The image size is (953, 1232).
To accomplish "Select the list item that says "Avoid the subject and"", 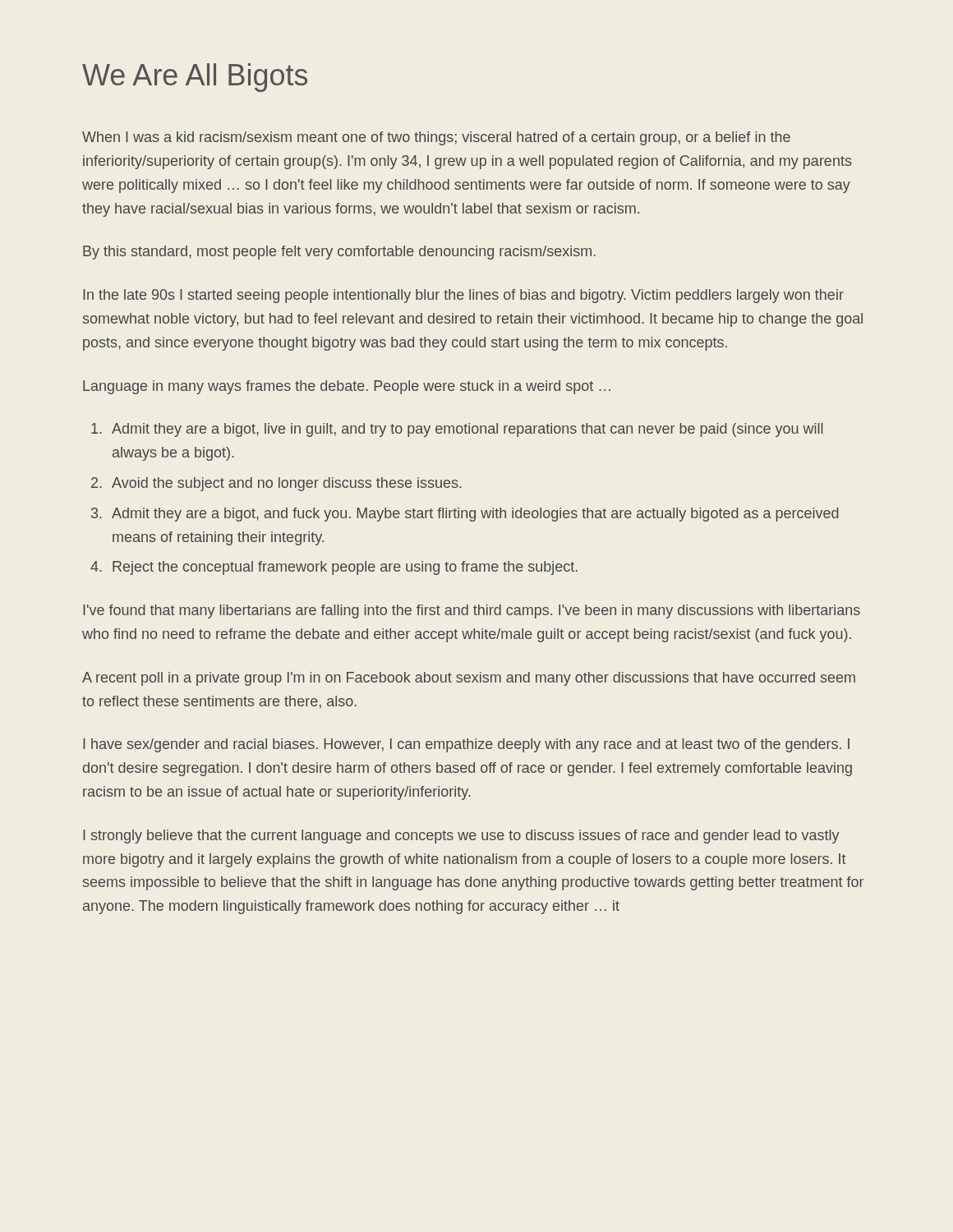I will [287, 483].
